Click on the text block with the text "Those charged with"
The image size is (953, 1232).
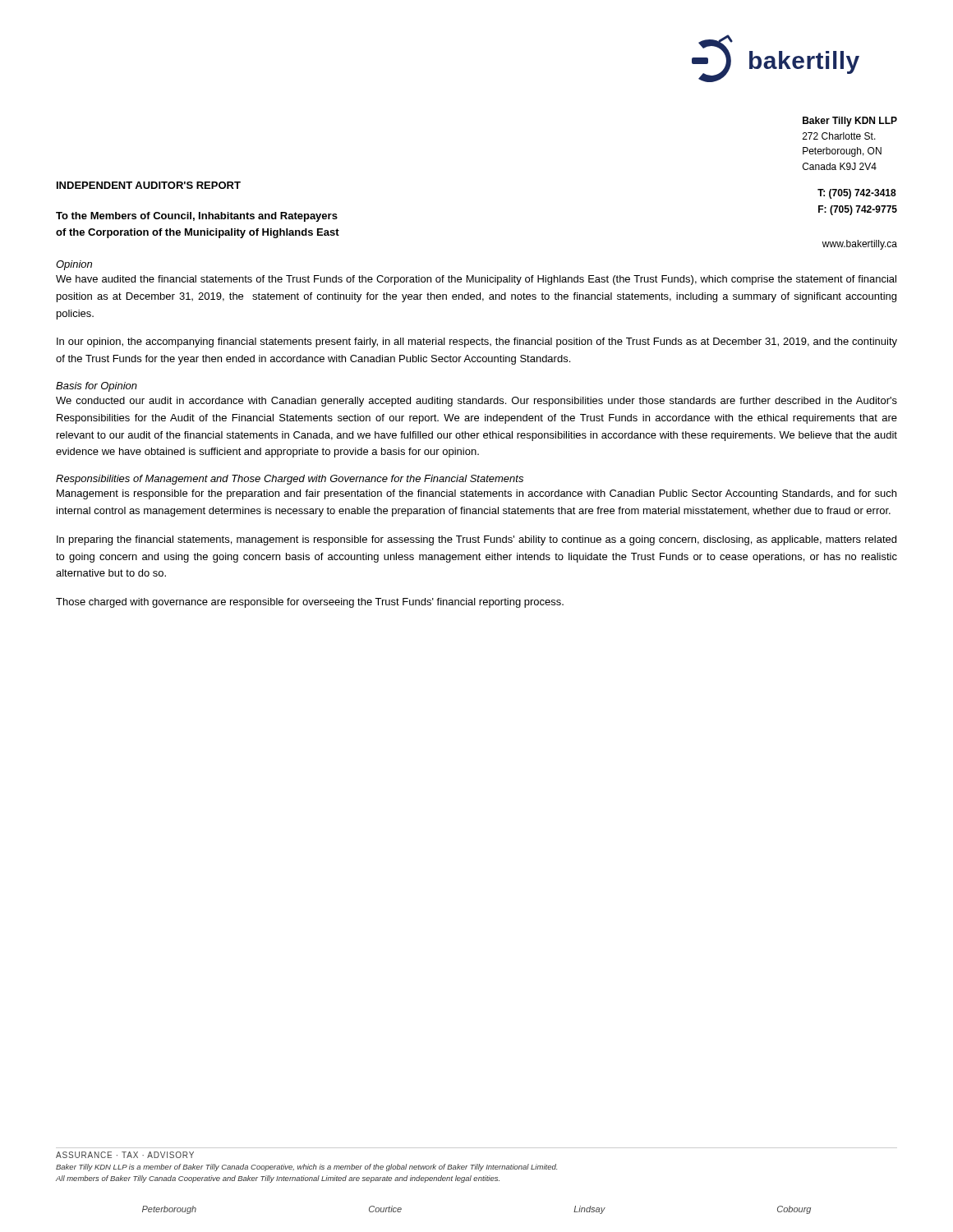(310, 602)
